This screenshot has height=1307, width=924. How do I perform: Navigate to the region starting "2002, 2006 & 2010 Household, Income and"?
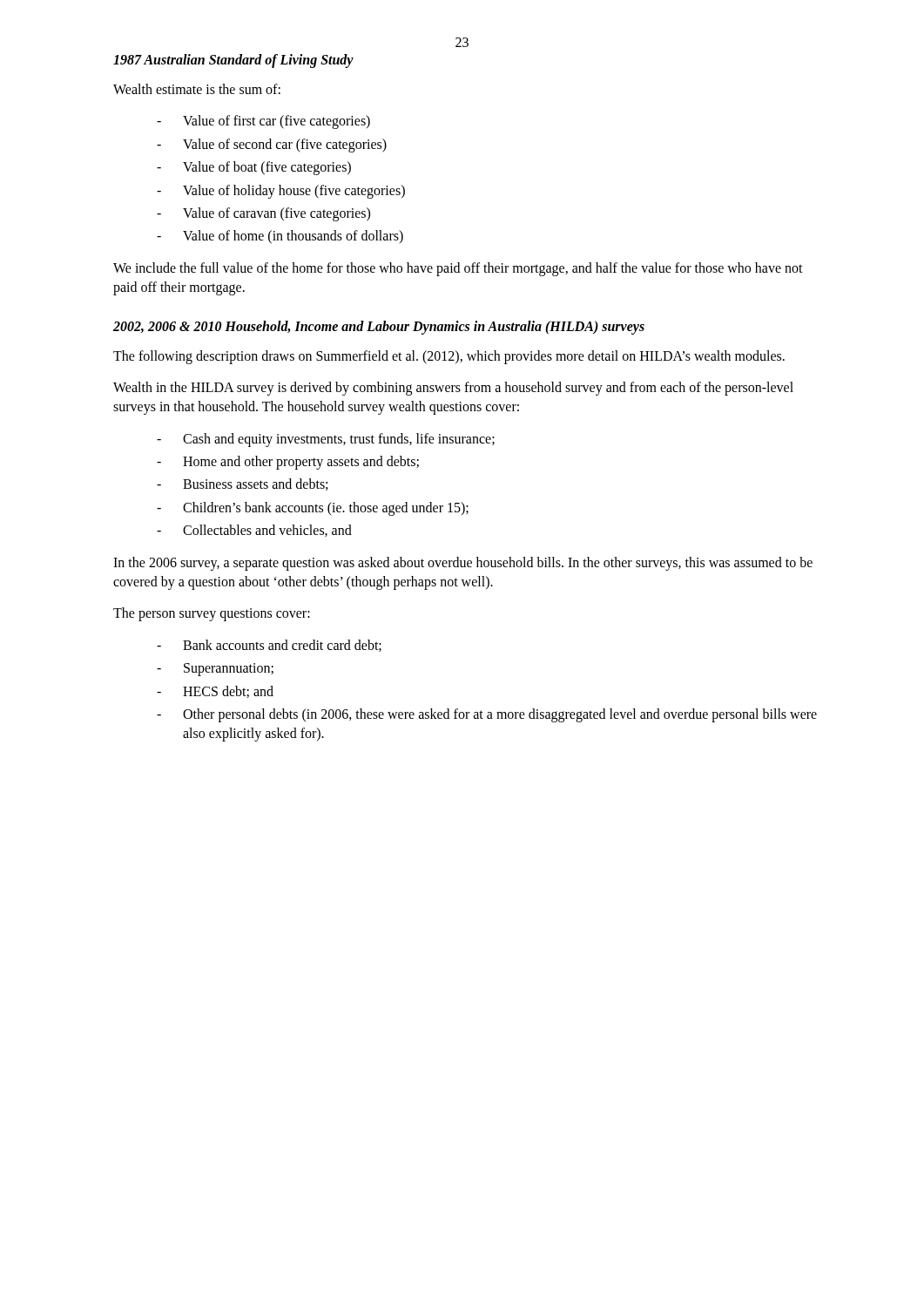379,326
